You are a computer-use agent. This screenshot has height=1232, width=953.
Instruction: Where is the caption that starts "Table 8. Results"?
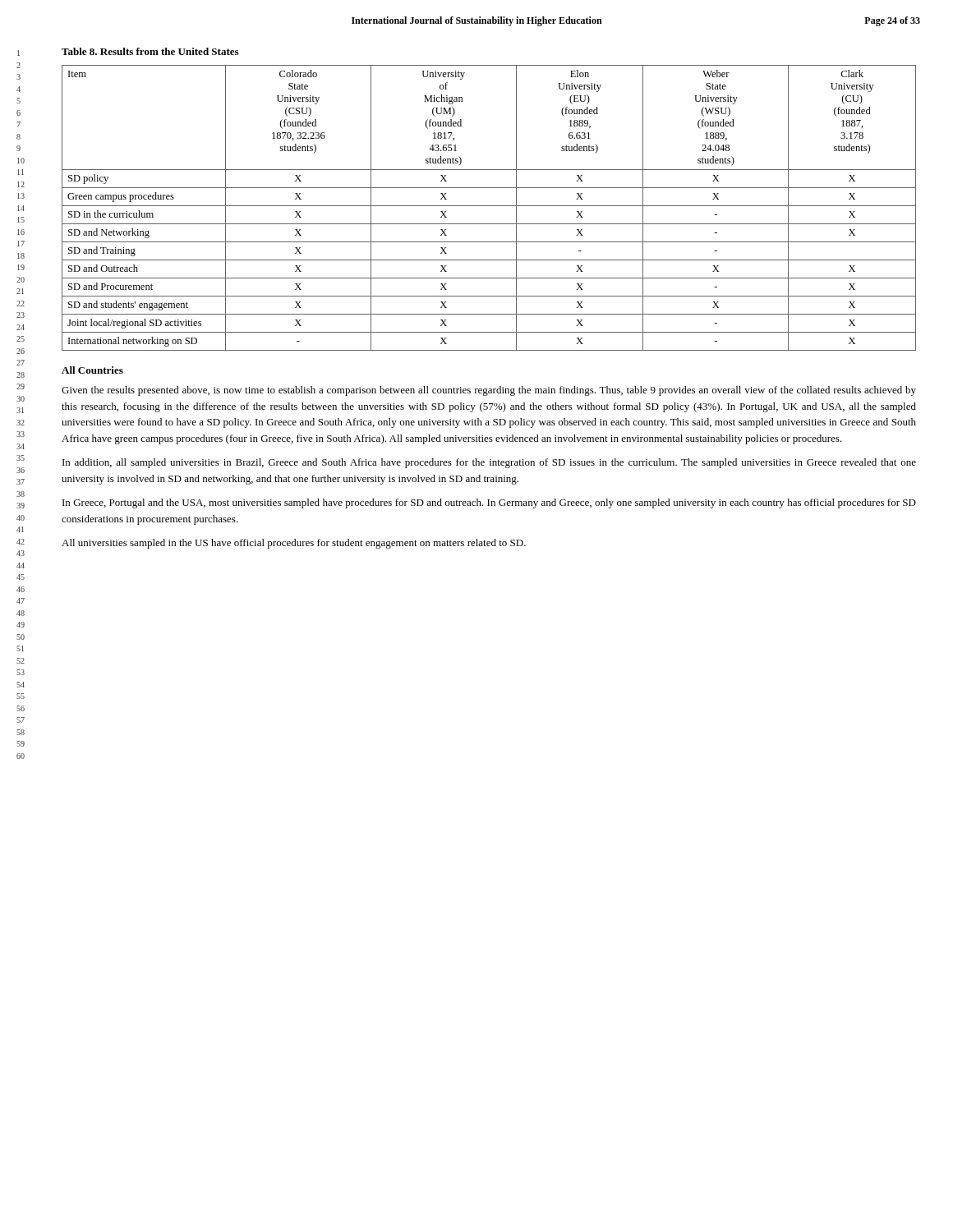click(x=150, y=51)
